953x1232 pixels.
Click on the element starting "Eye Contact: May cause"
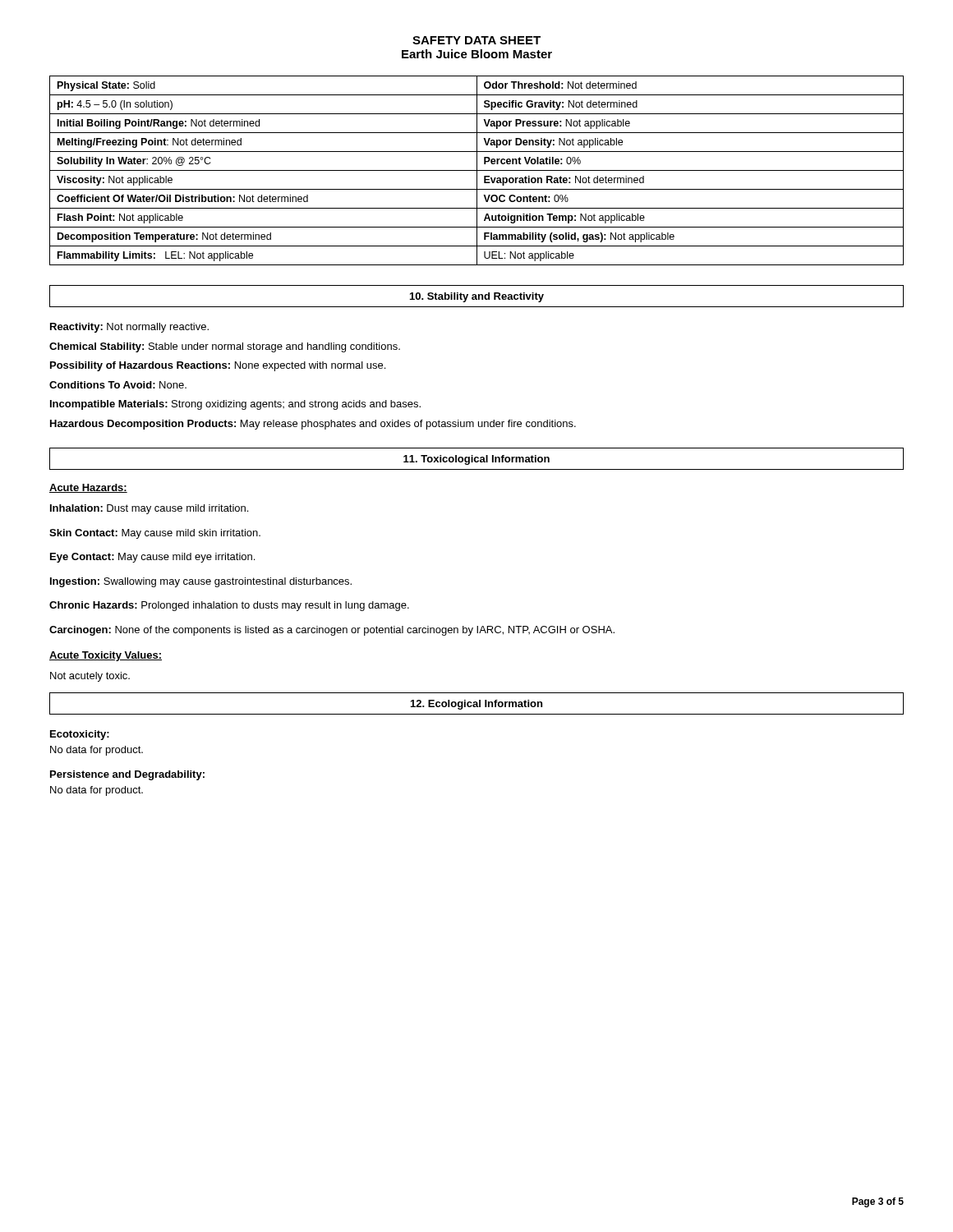(153, 556)
